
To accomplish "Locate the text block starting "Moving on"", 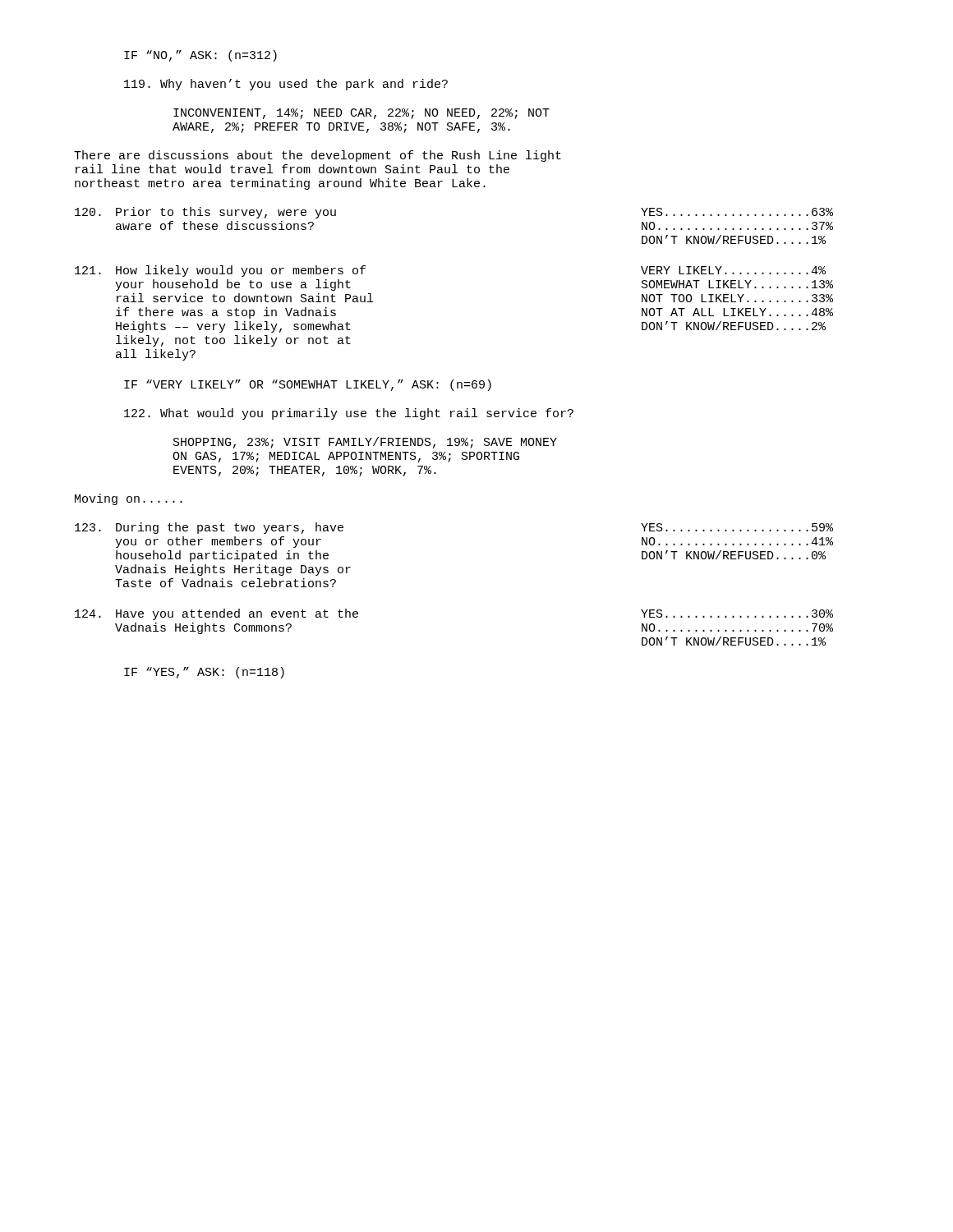I will tap(129, 500).
